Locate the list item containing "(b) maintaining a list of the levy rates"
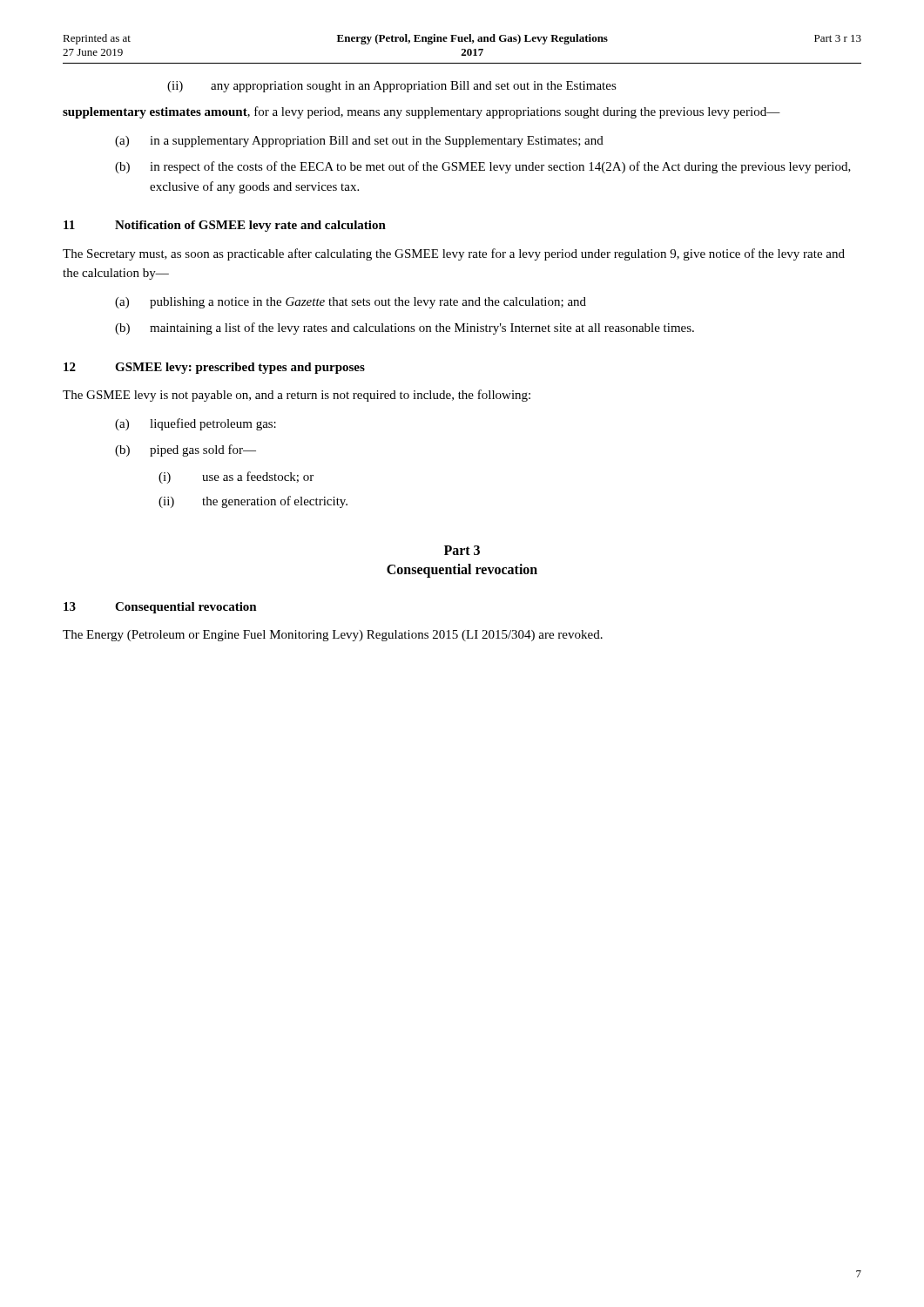Viewport: 924px width, 1307px height. [x=488, y=328]
